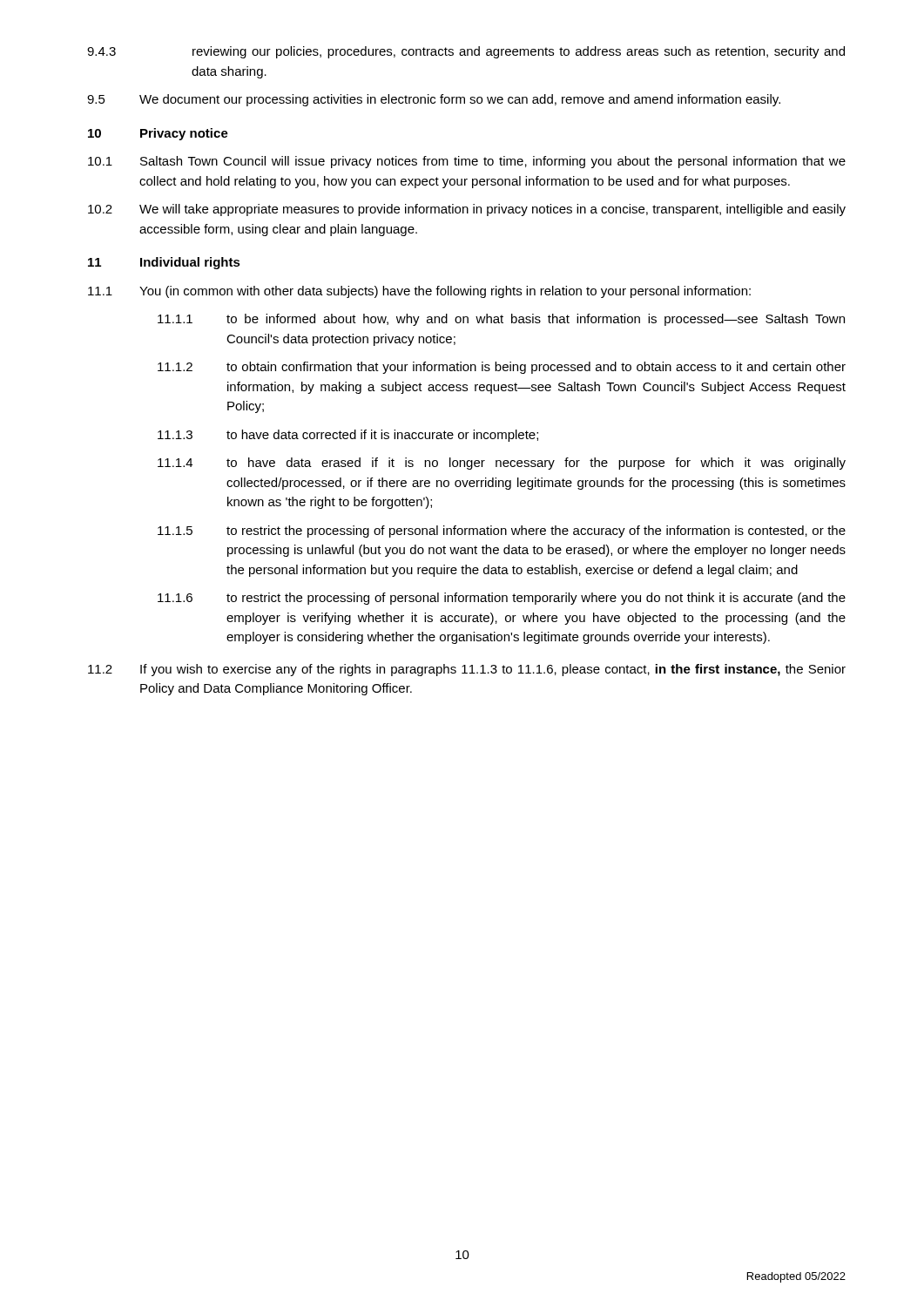Locate the block starting "11.1.4 to have data erased if"

501,483
